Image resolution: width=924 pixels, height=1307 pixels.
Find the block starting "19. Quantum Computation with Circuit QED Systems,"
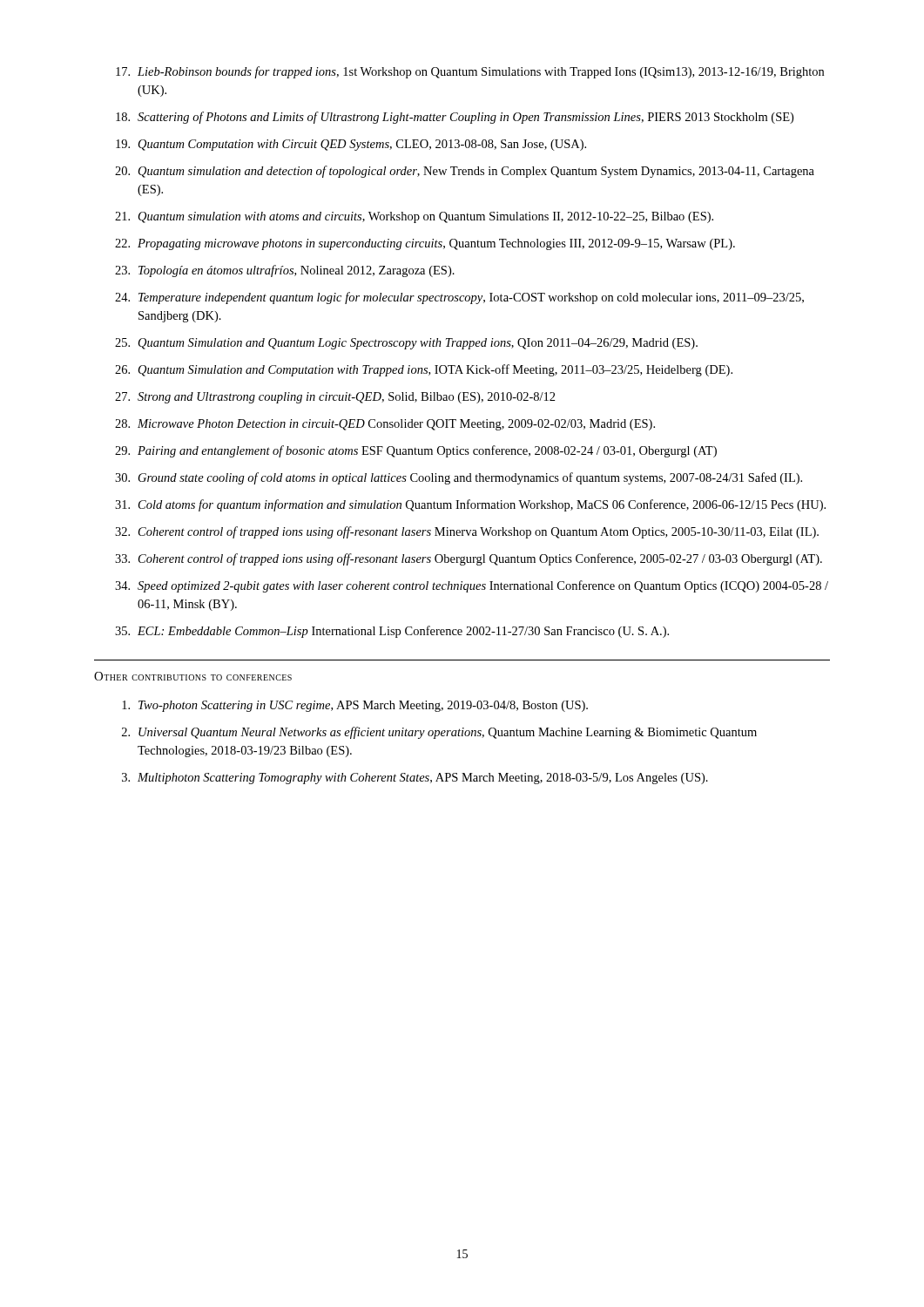click(462, 144)
